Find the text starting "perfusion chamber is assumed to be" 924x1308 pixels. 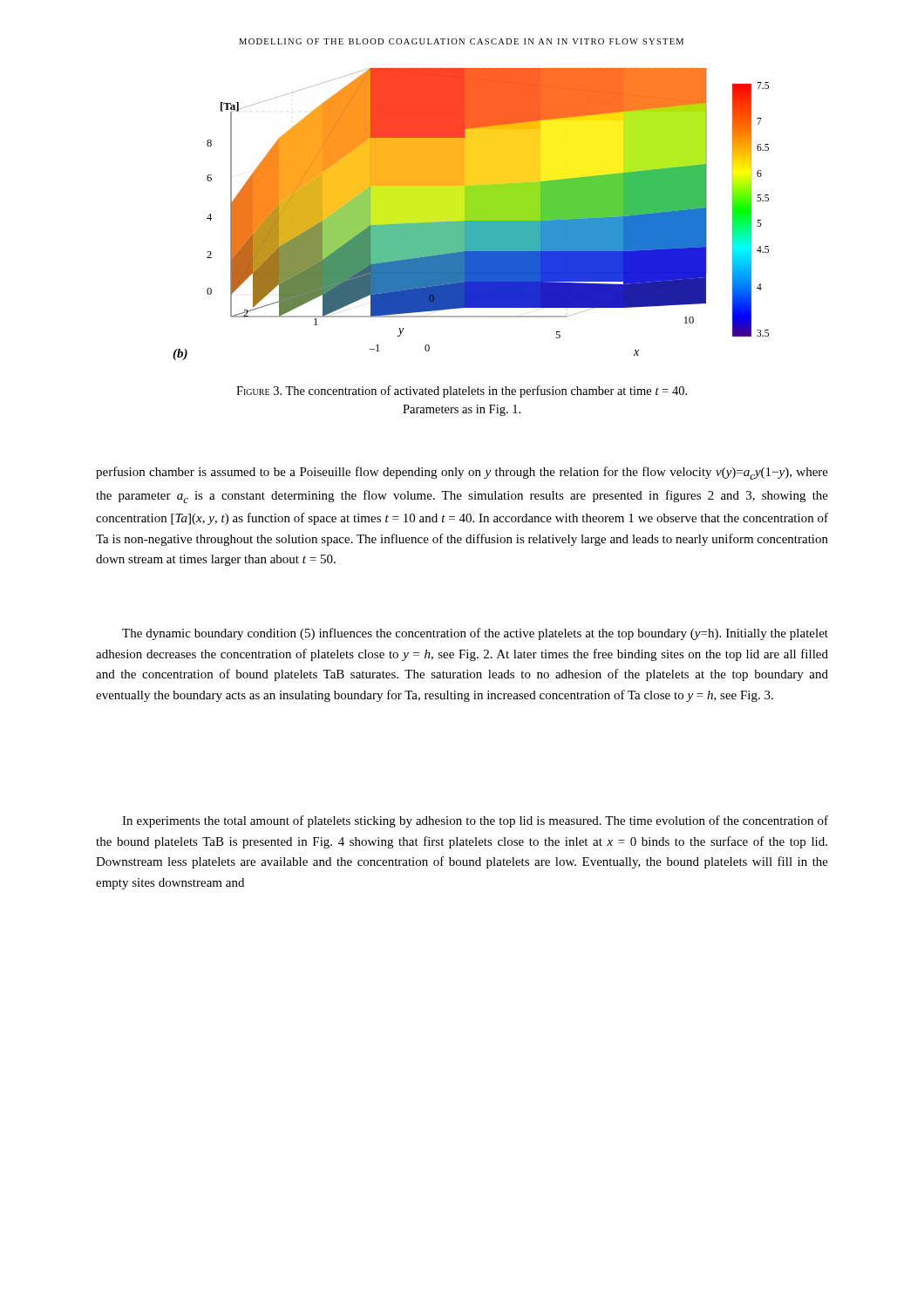(462, 515)
